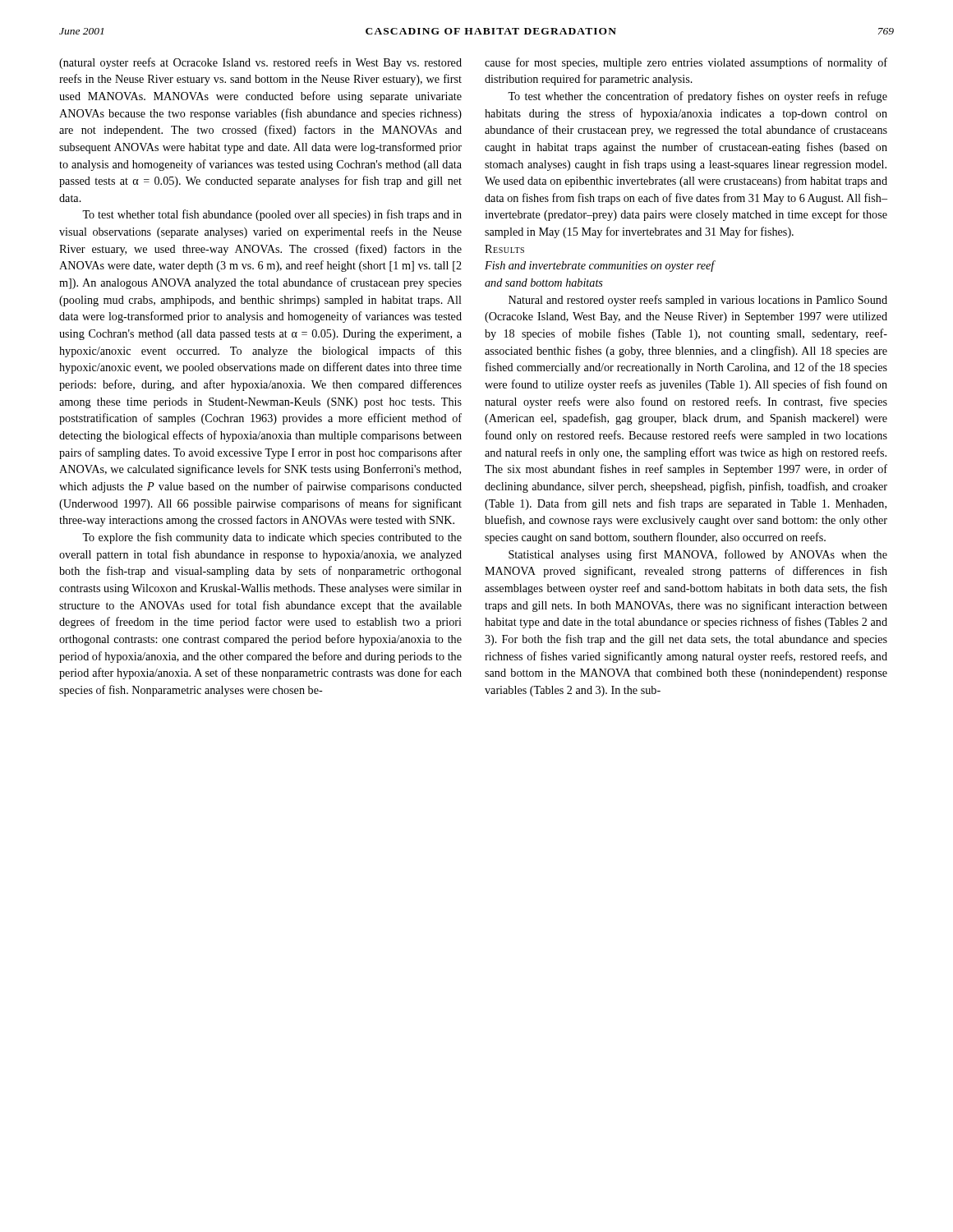Point to the text block starting "Natural and restored oyster reefs sampled in various"

[686, 419]
